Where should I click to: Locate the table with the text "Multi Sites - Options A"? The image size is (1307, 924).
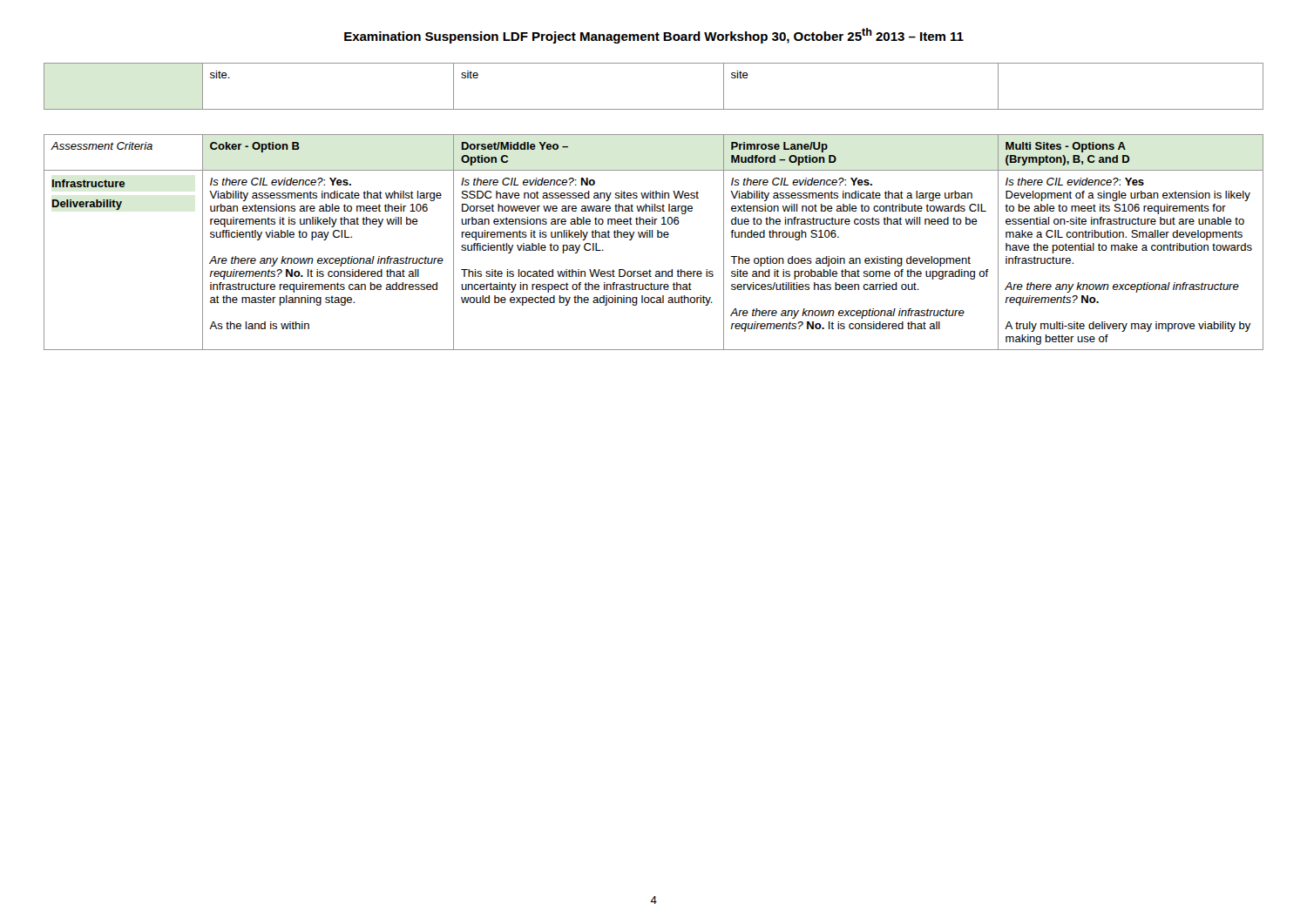tap(654, 242)
